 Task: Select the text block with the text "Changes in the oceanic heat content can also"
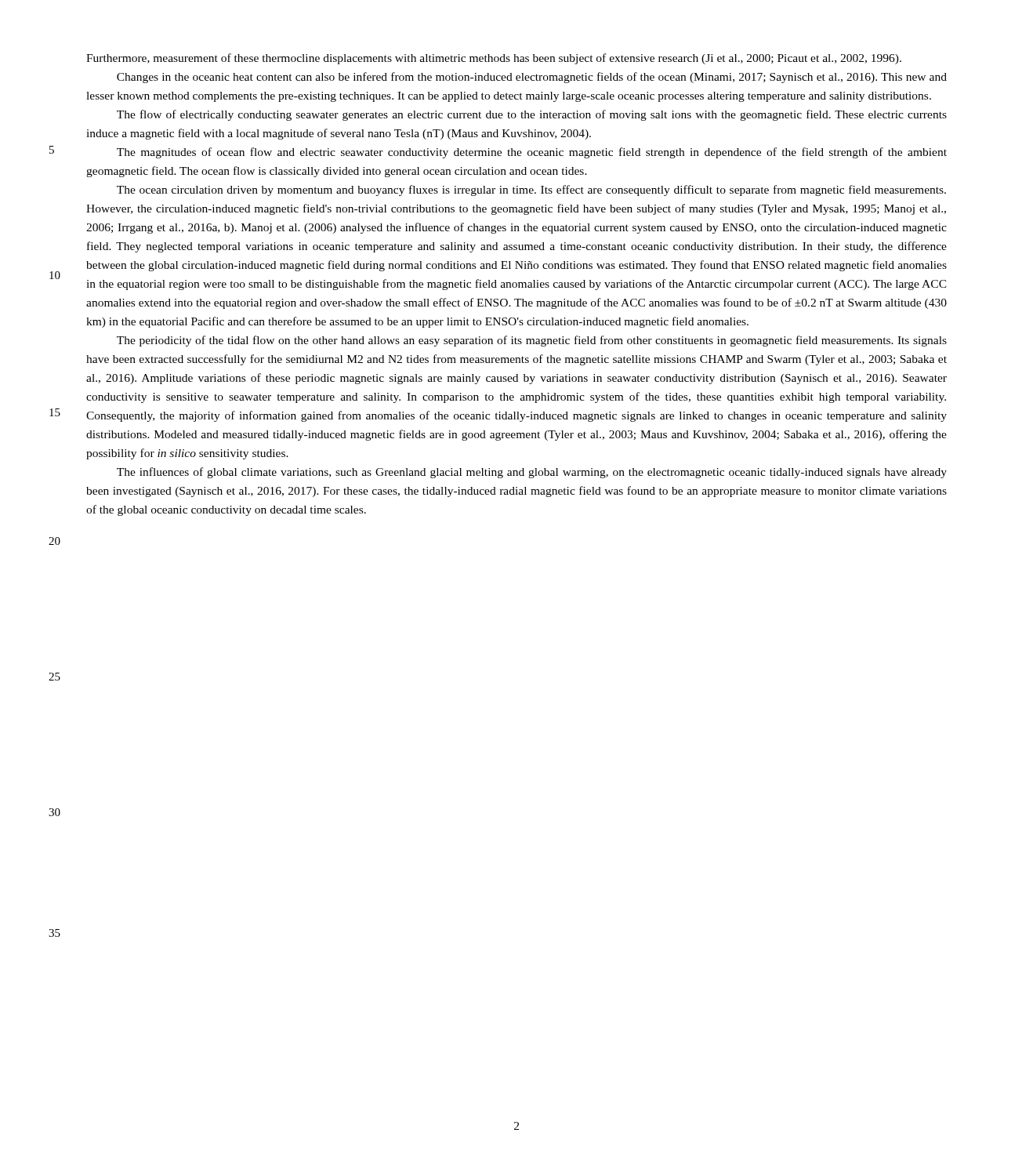point(516,86)
